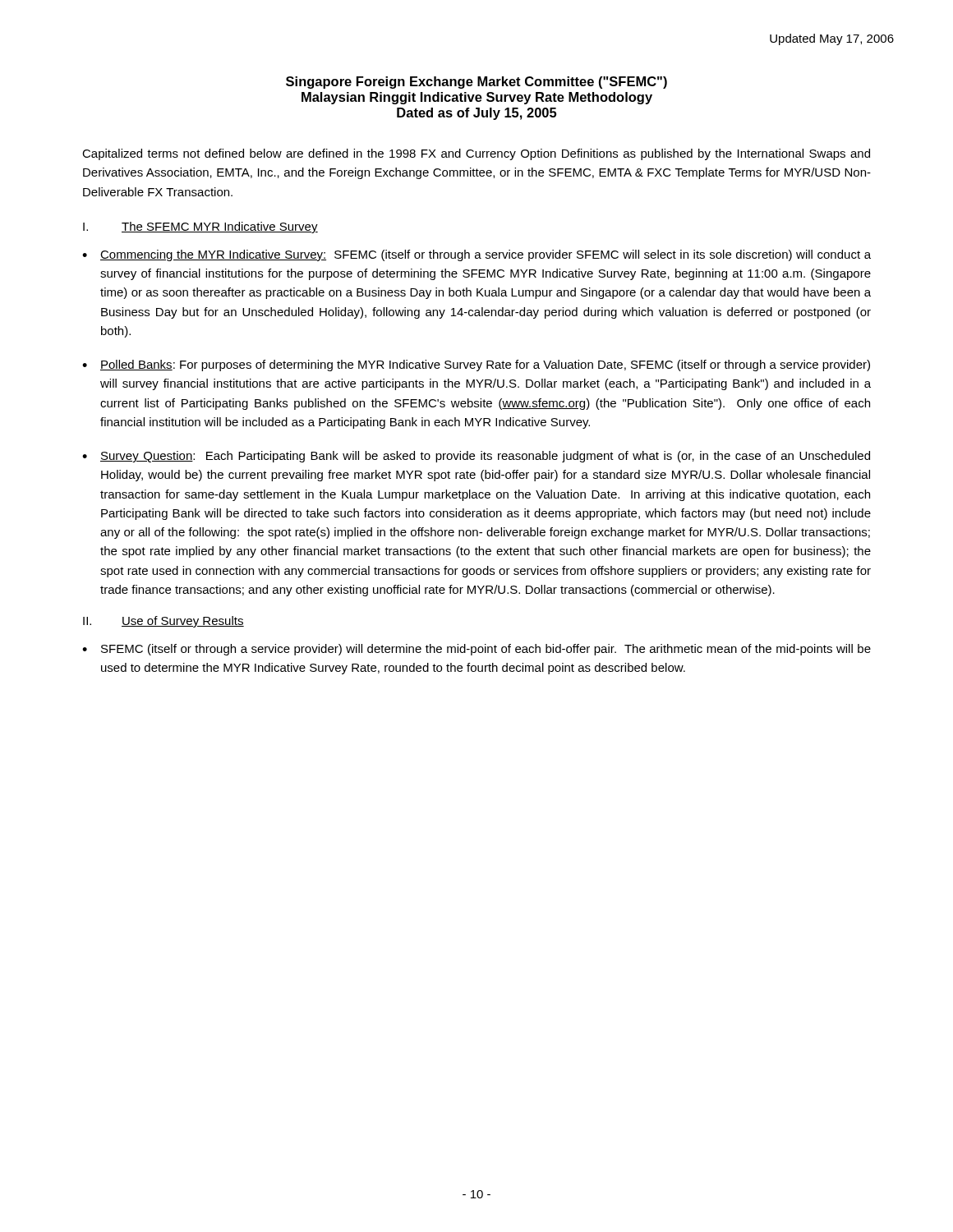Image resolution: width=953 pixels, height=1232 pixels.
Task: Locate the block of text that opens with "• SFEMC (itself"
Action: click(476, 658)
